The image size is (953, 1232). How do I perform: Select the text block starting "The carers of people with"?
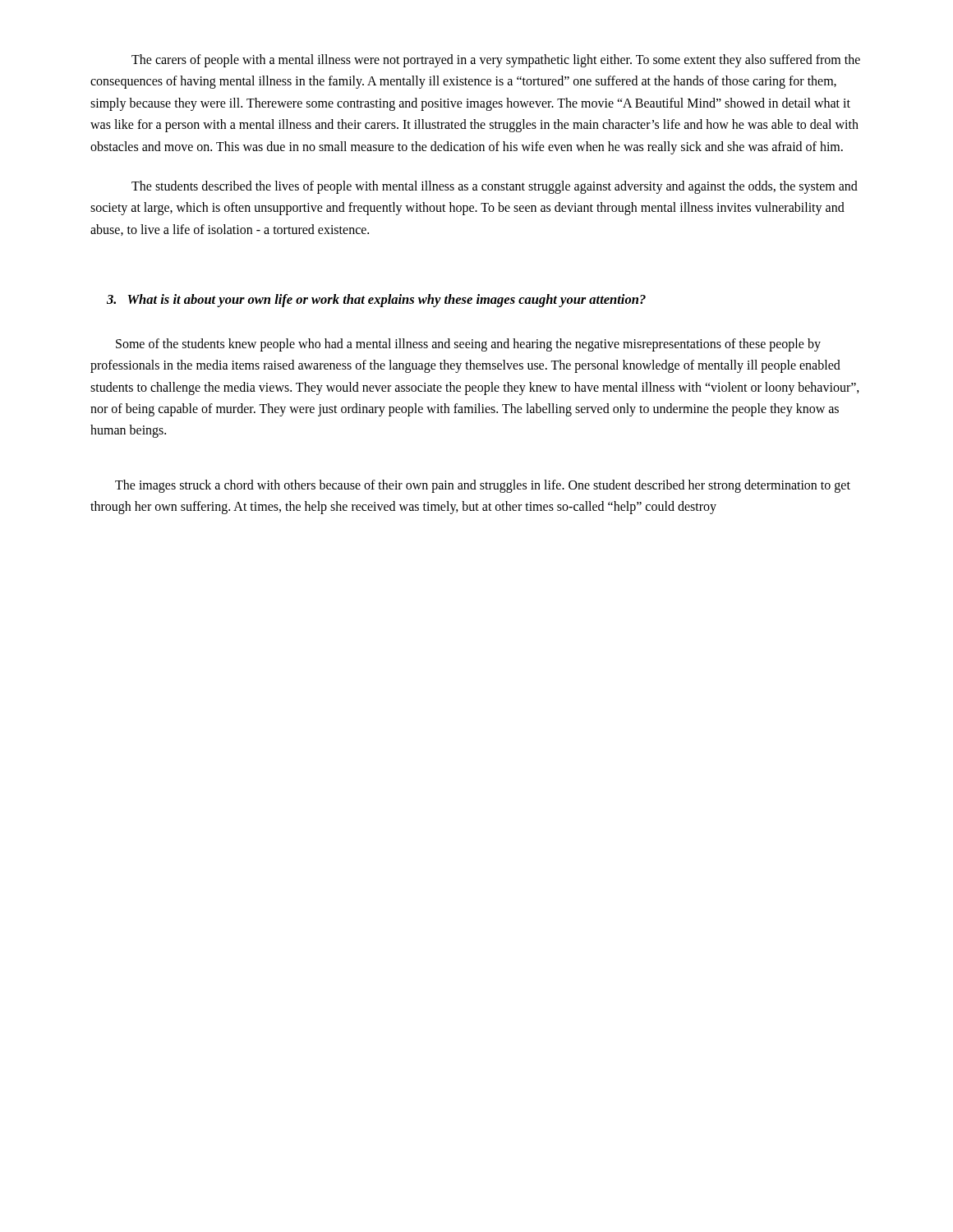[476, 103]
